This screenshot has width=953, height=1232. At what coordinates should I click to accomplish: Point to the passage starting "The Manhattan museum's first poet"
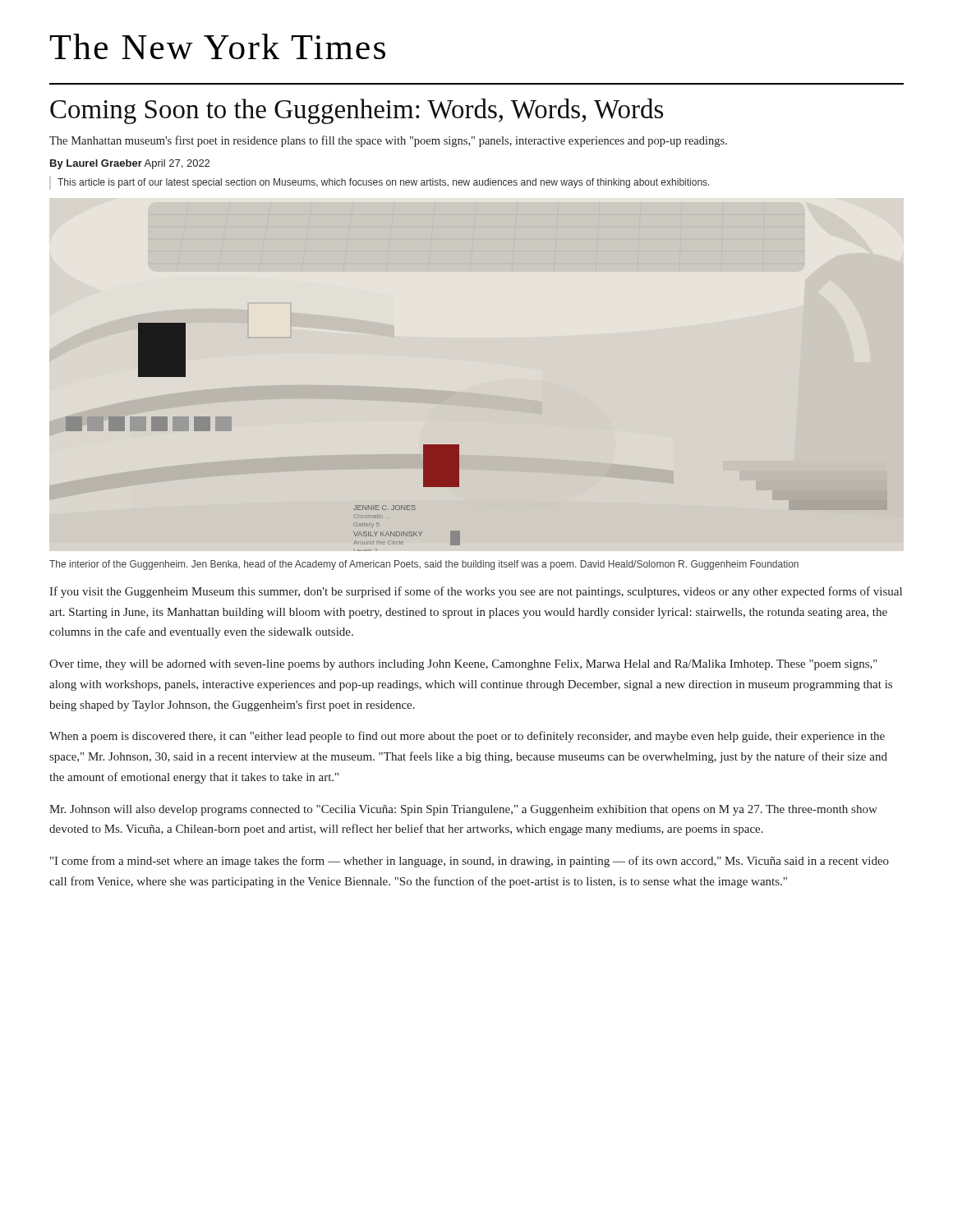coord(476,141)
